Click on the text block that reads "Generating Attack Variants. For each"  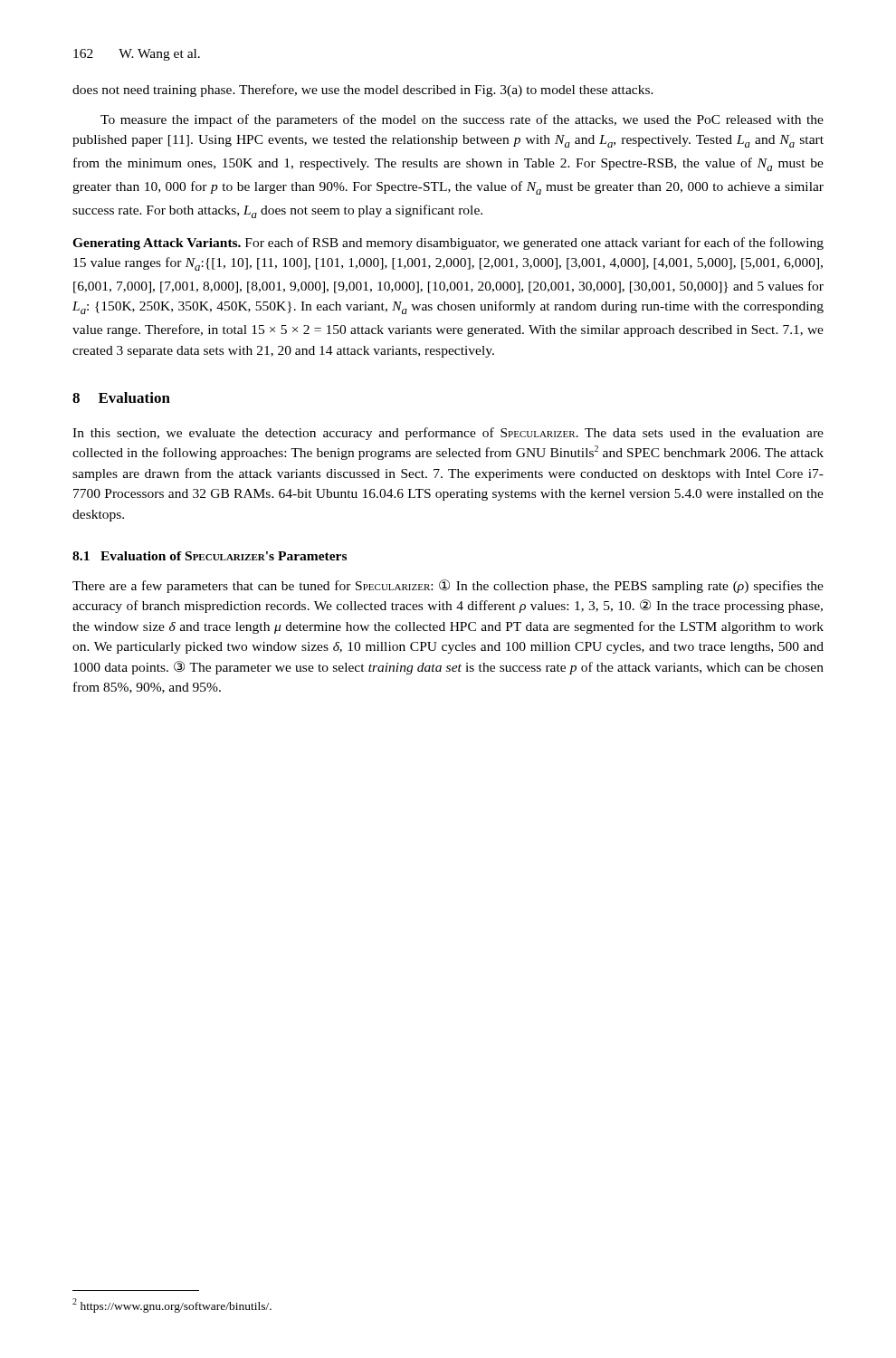pos(448,296)
